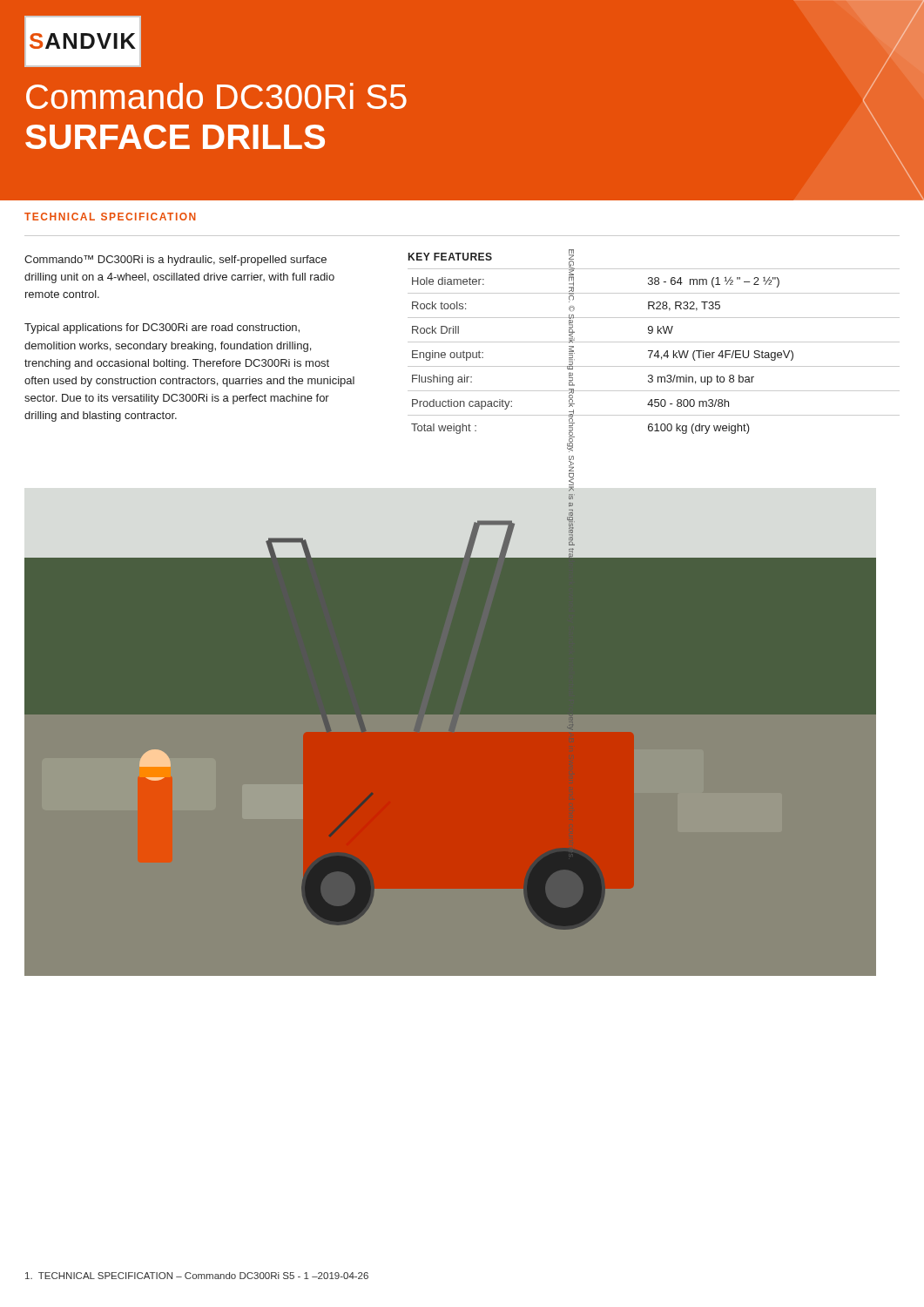Navigate to the passage starting "Commando™ DC300Ri is"

(x=190, y=338)
